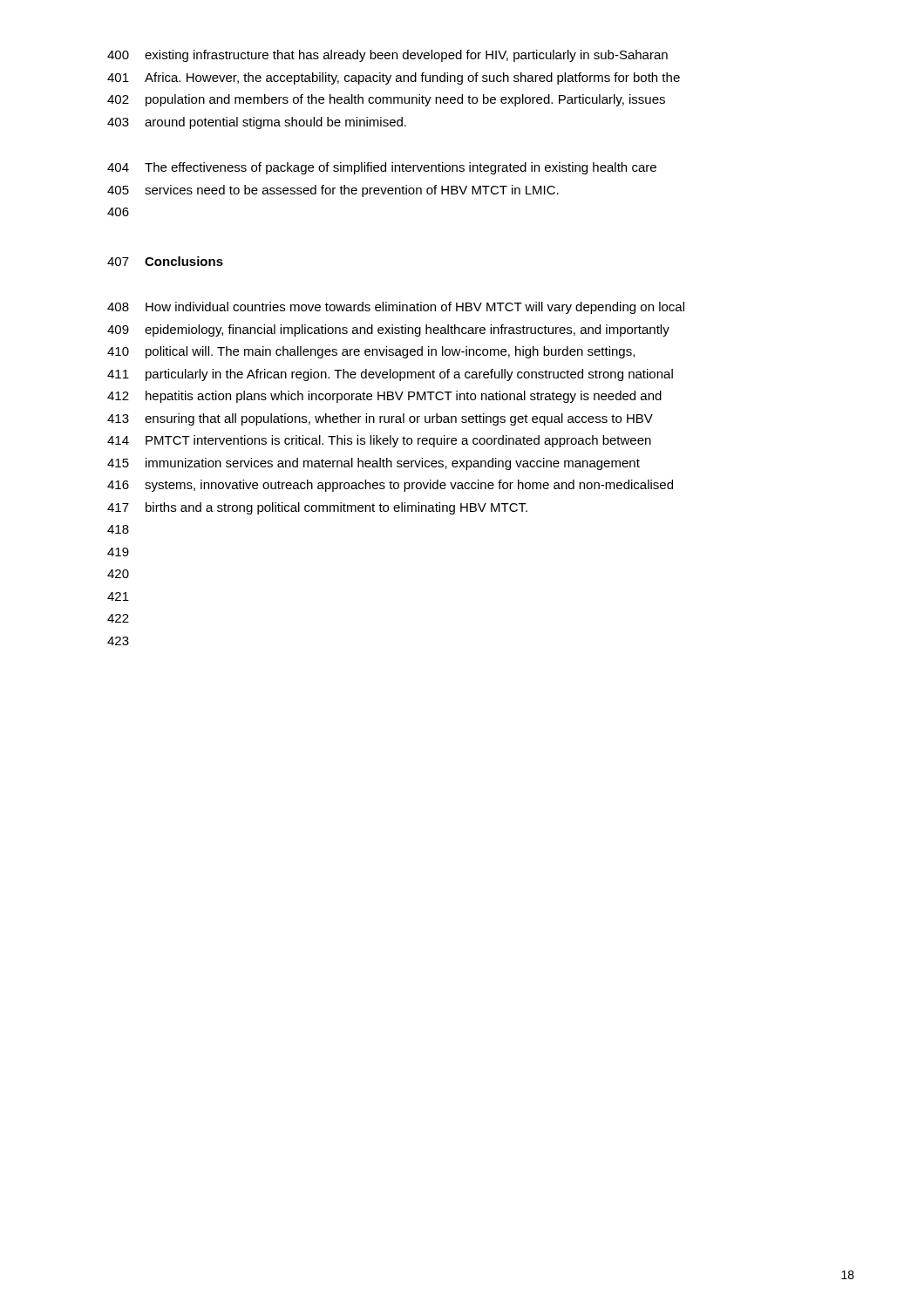Image resolution: width=924 pixels, height=1308 pixels.
Task: Find the block on this page that starts "416 systems, innovative"
Action: (471, 485)
